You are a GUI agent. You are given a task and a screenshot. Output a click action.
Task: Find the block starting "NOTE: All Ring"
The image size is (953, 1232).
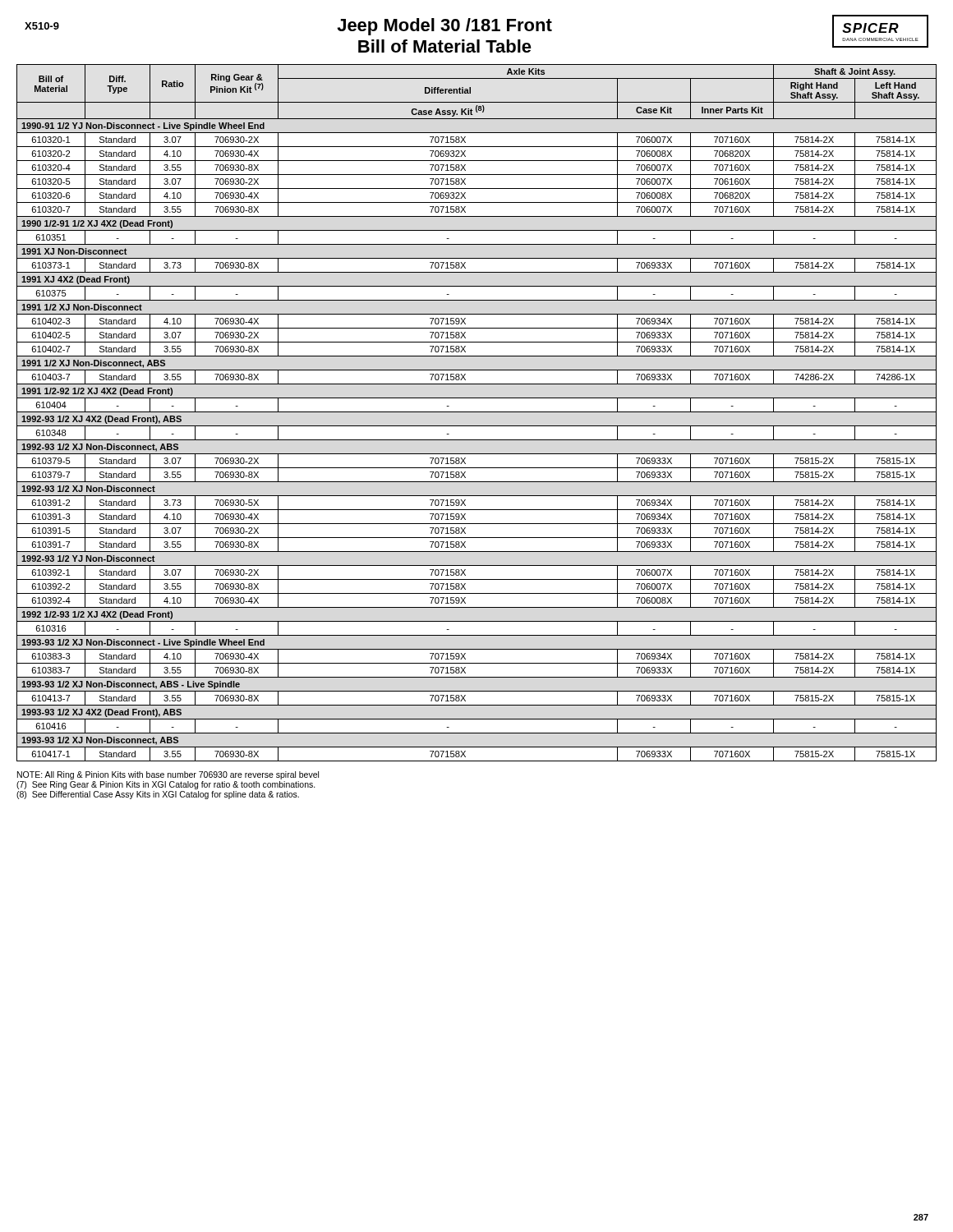pyautogui.click(x=168, y=774)
